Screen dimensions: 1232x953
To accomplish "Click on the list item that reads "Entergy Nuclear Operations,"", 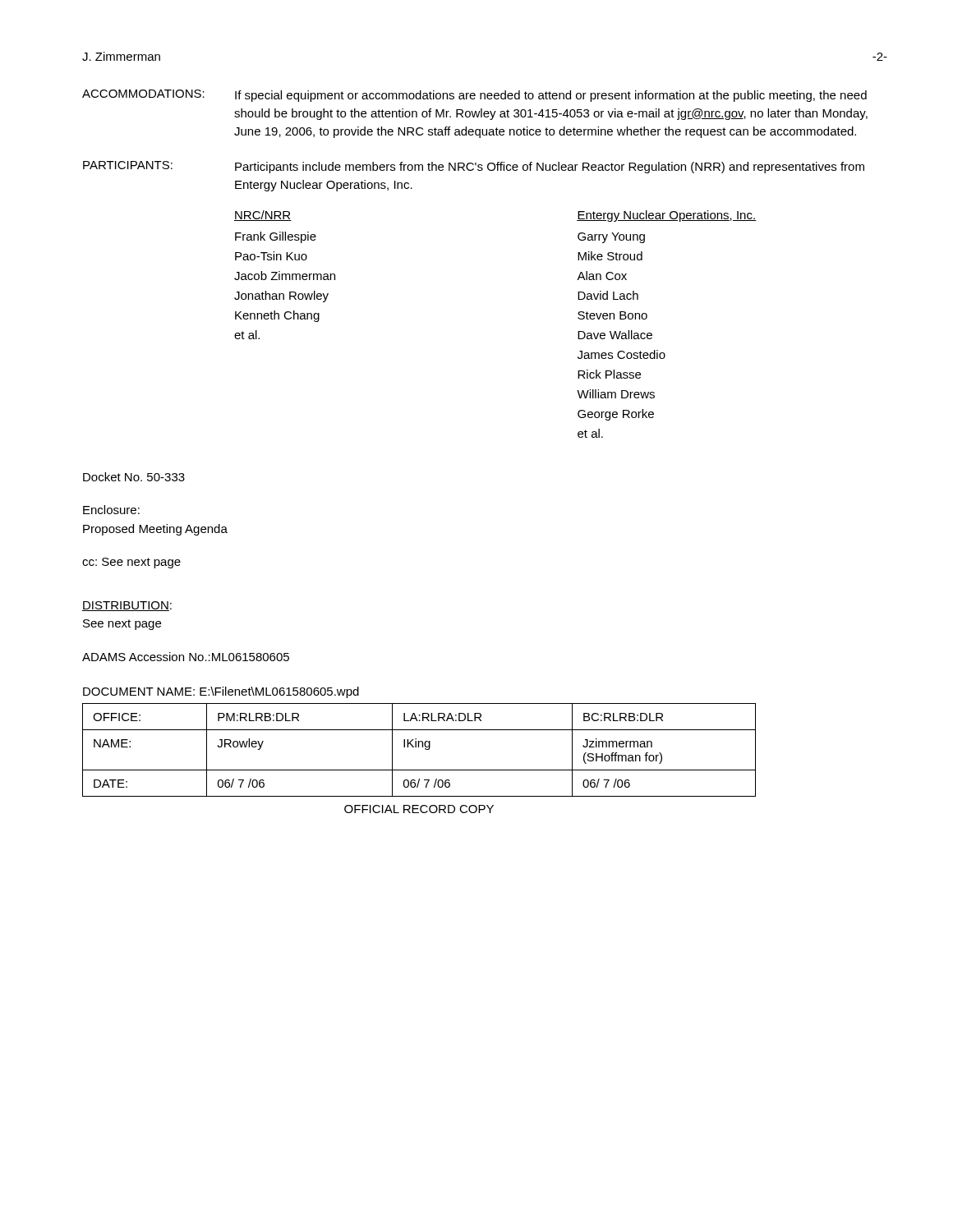I will [667, 216].
